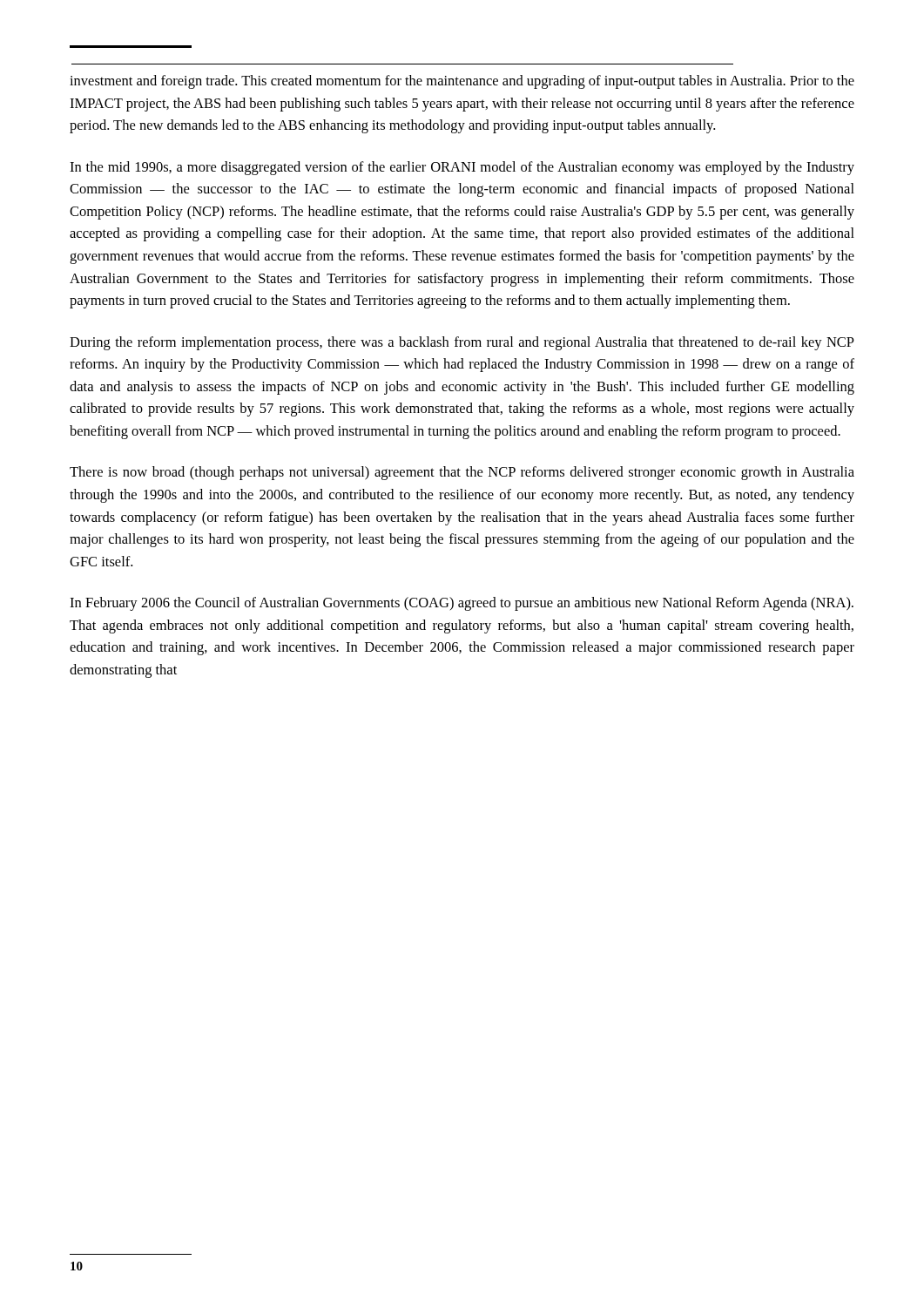Find the text block that says "There is now"

462,517
